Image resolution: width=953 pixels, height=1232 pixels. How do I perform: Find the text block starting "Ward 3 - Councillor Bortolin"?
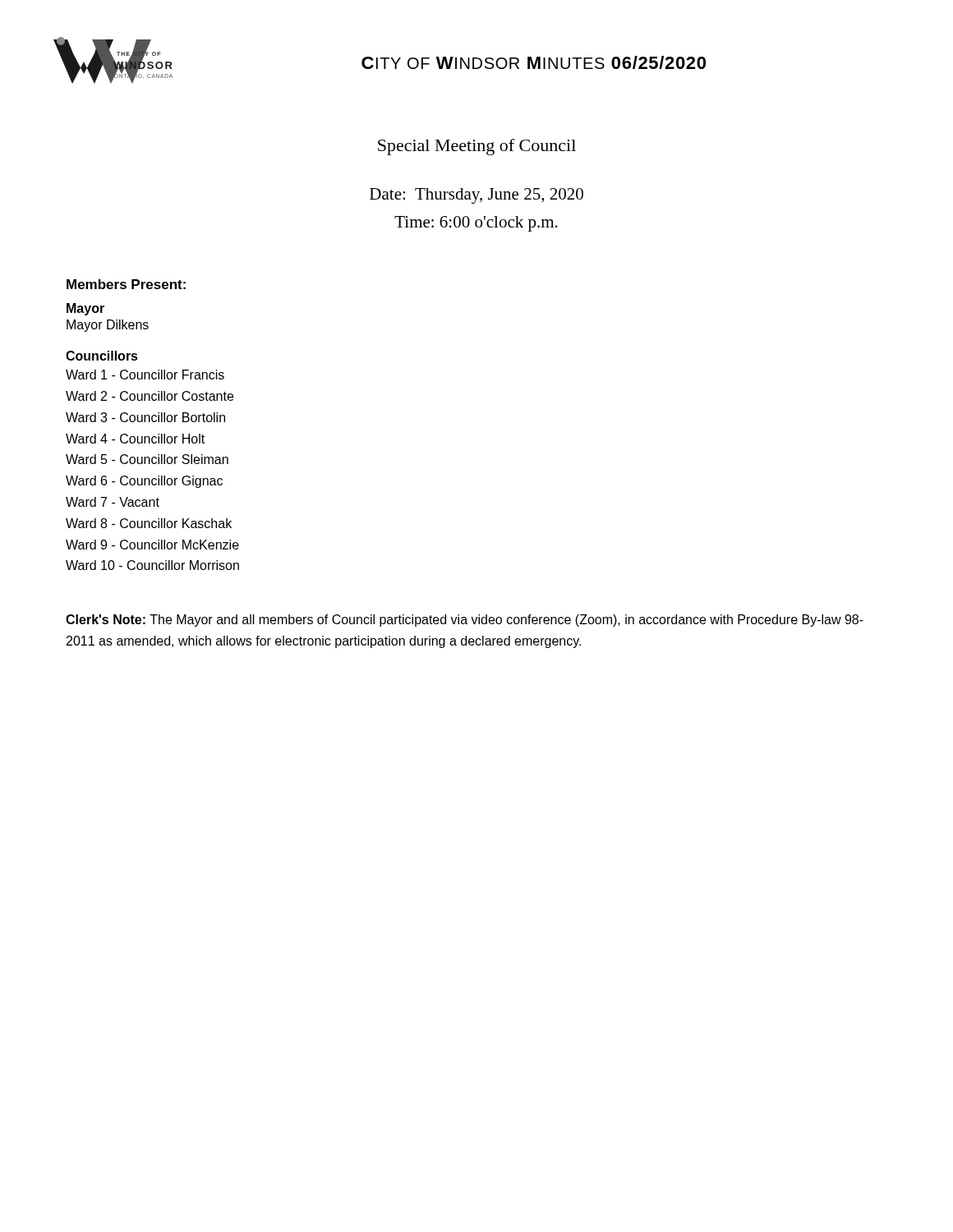[x=146, y=417]
